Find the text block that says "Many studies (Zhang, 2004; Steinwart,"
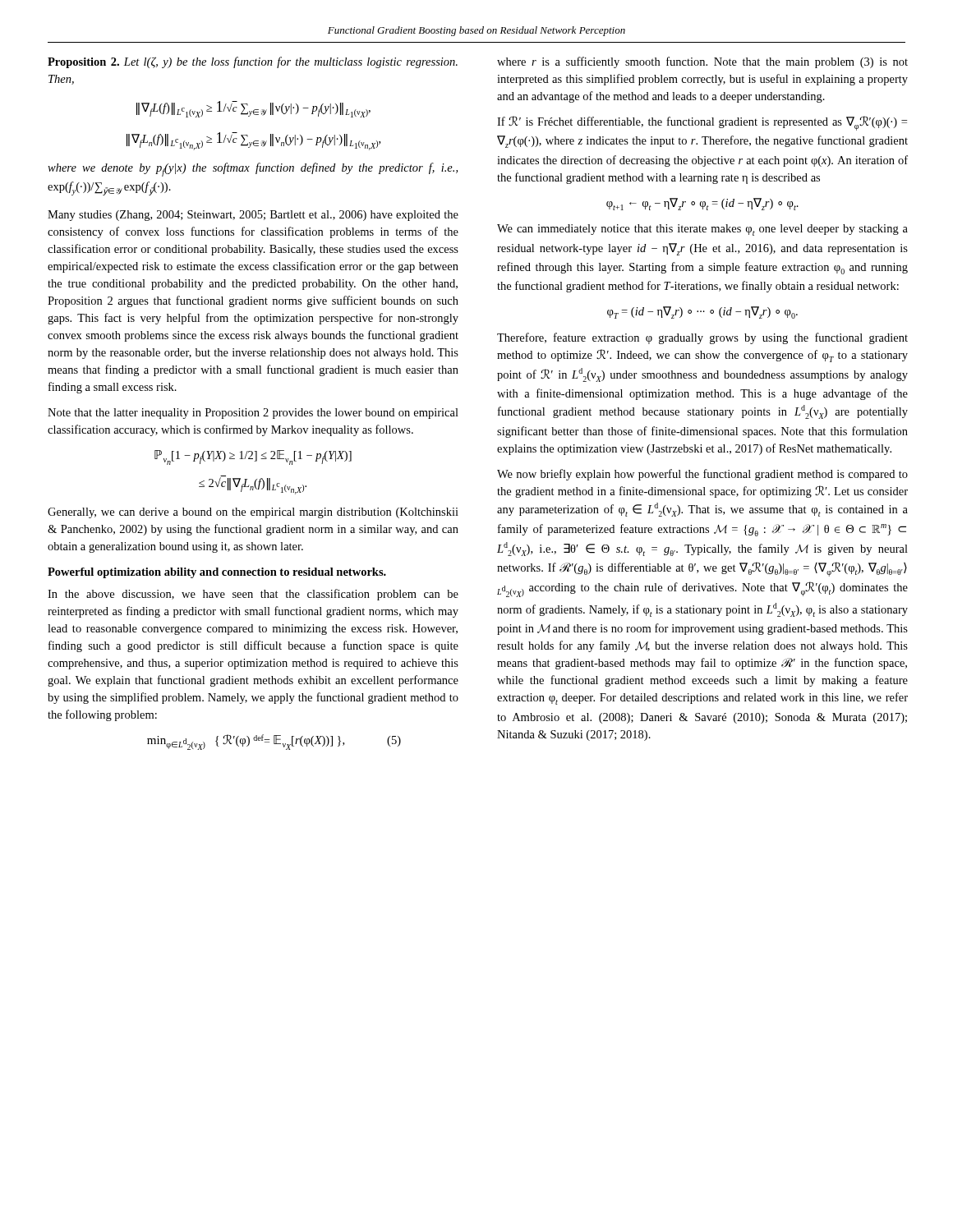 pyautogui.click(x=253, y=300)
